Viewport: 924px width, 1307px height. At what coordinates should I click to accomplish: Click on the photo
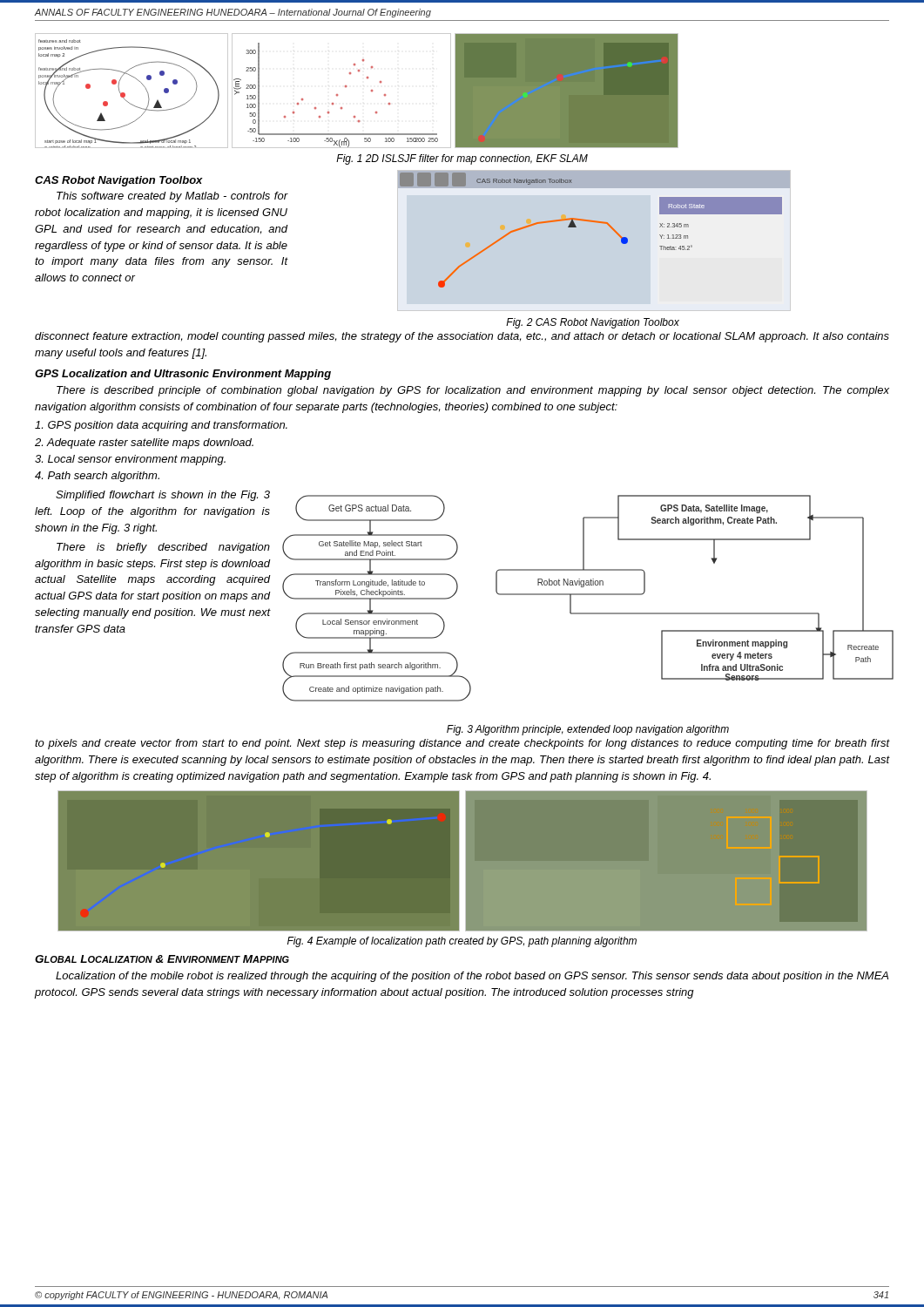(462, 861)
